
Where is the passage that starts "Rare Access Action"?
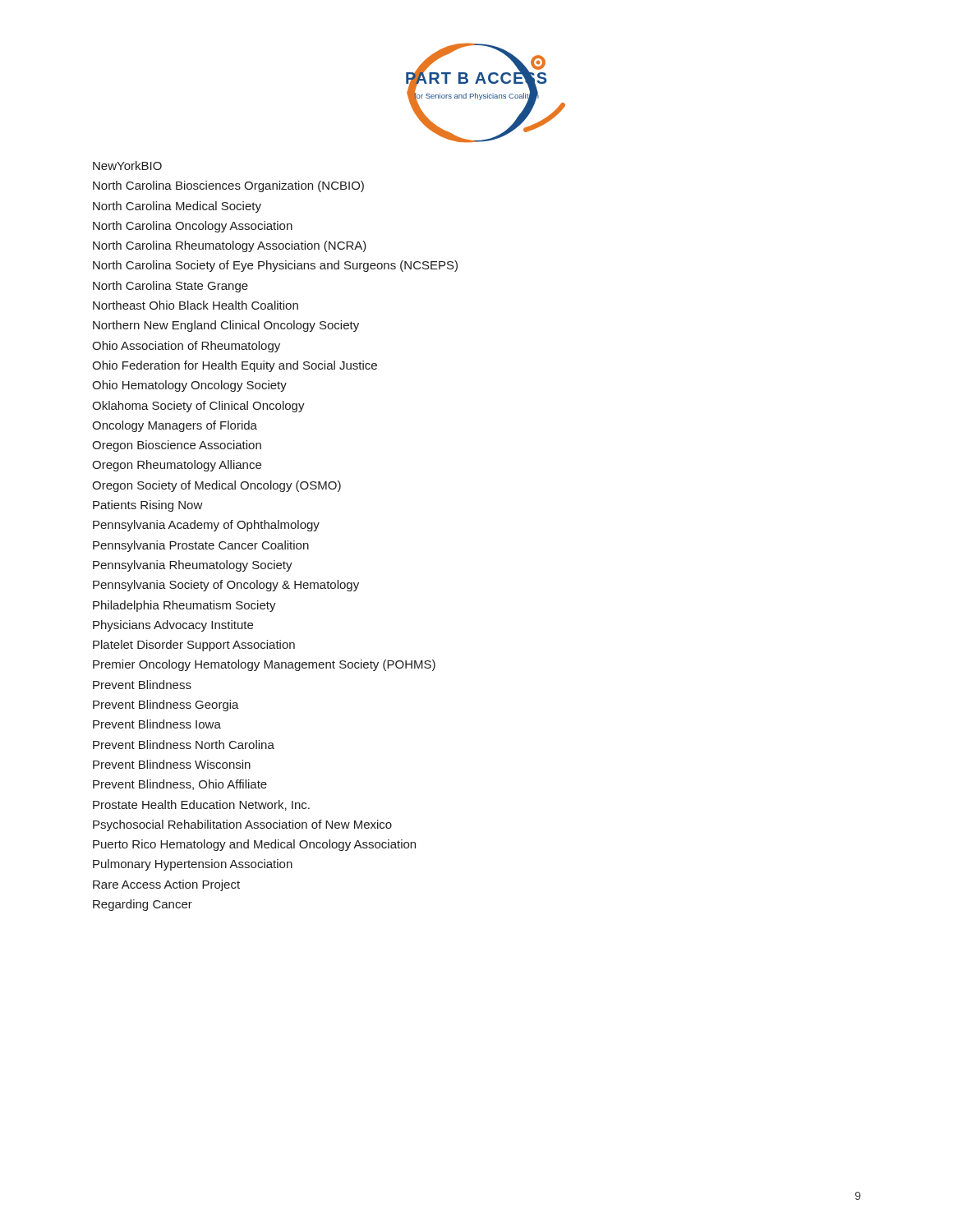point(166,884)
